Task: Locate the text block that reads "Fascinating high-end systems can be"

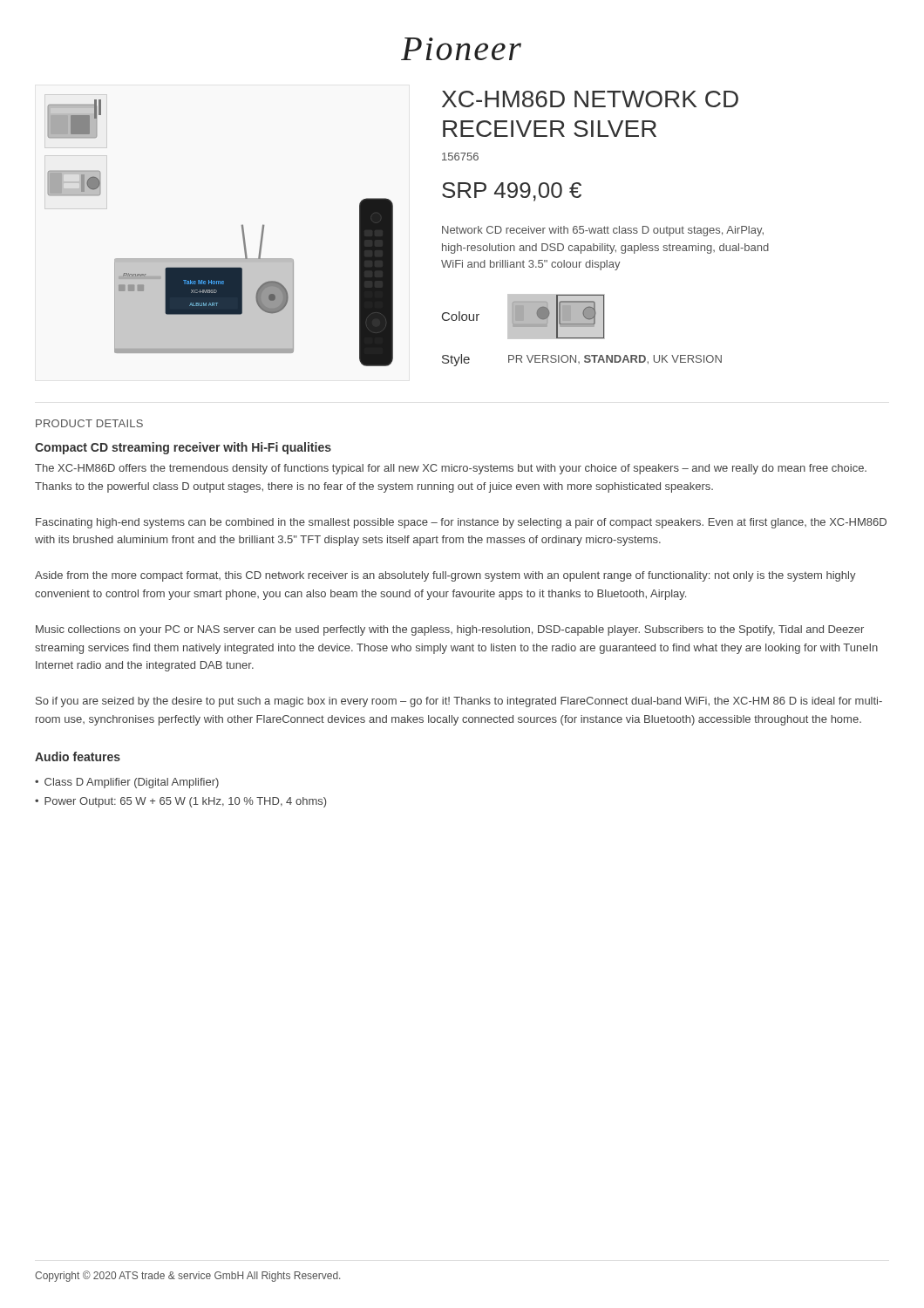Action: point(461,531)
